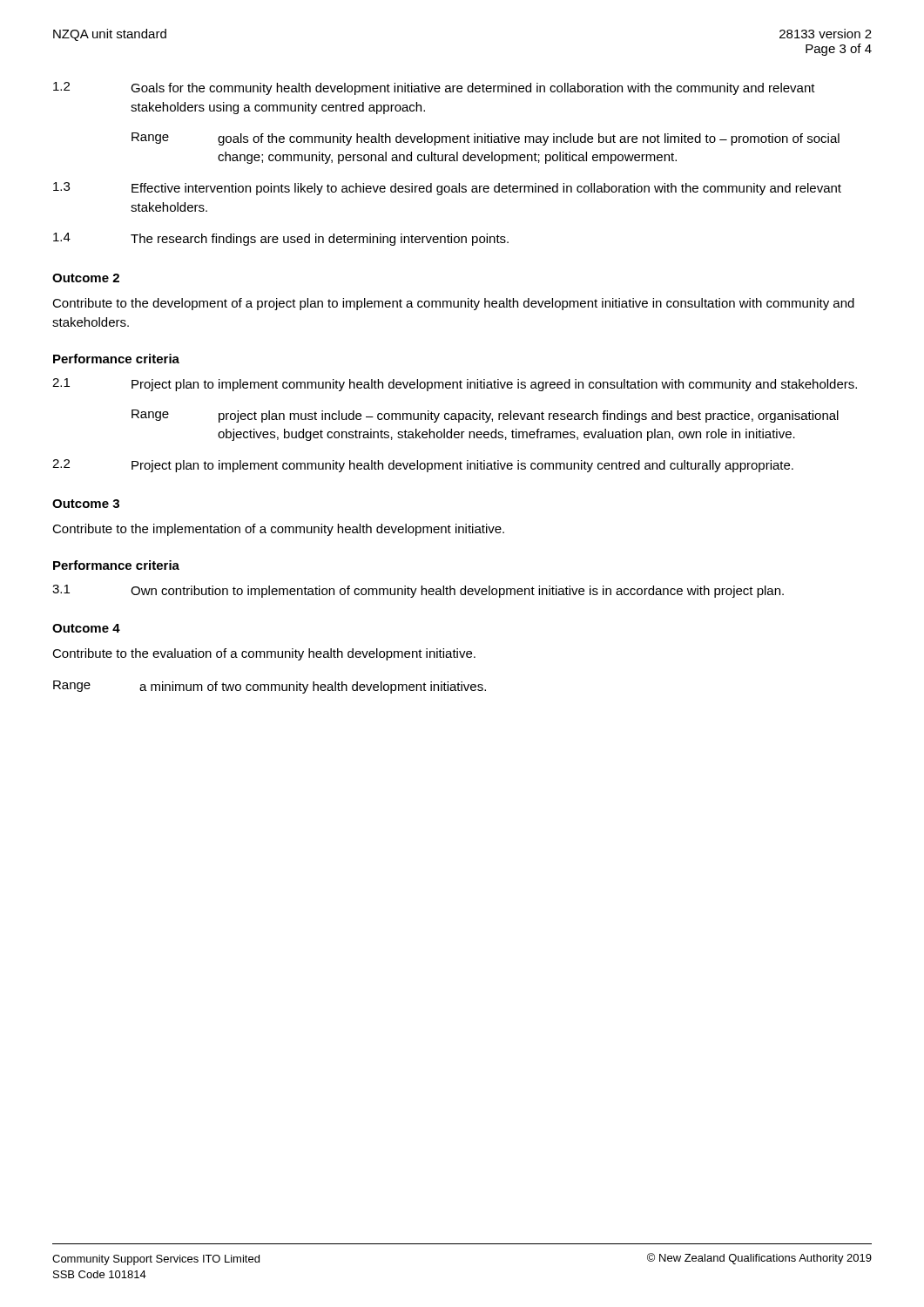This screenshot has width=924, height=1307.
Task: Navigate to the text block starting "Range goals of the community"
Action: coord(501,147)
